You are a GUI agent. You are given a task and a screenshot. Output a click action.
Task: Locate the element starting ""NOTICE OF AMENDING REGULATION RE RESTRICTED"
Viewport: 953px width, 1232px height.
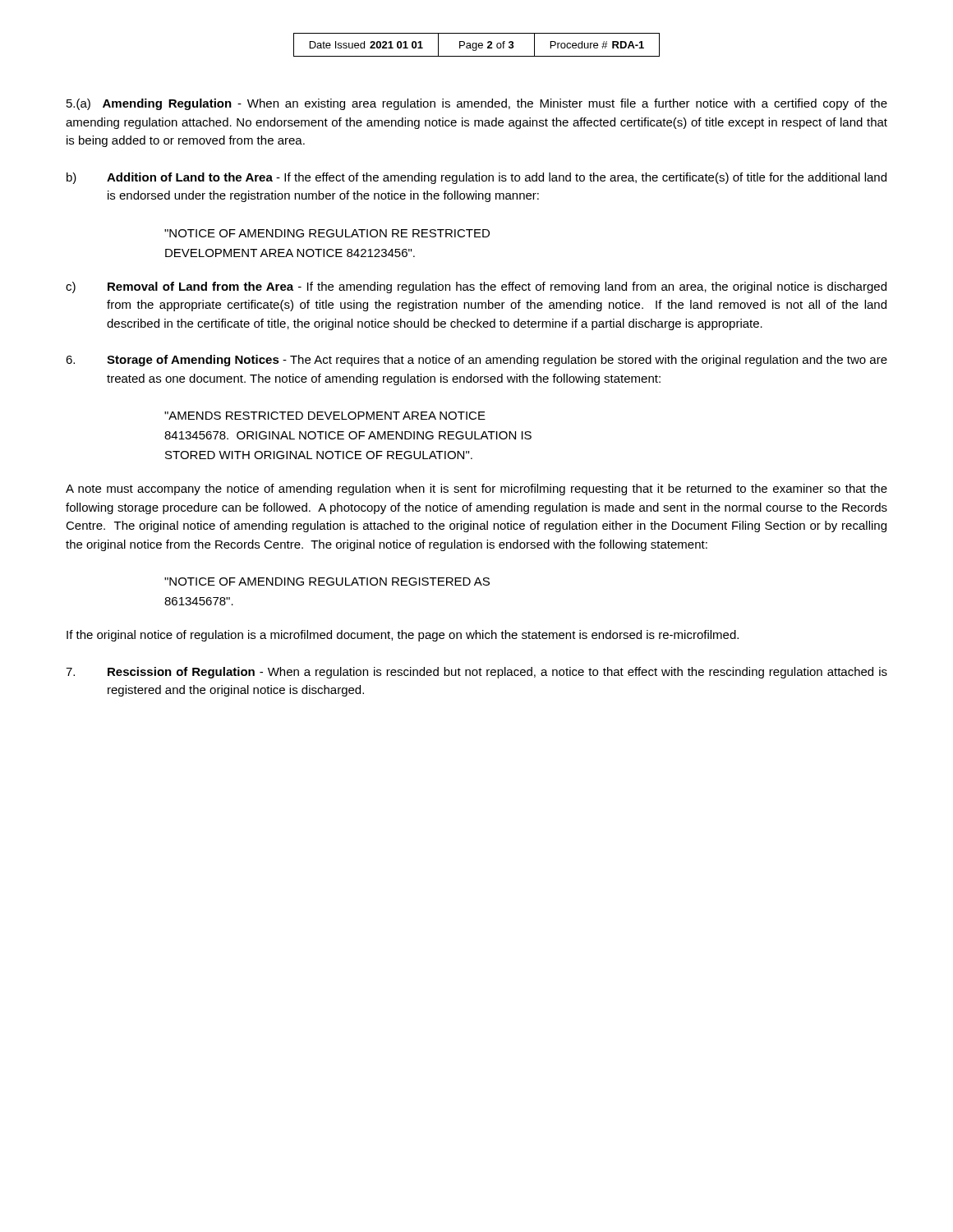[x=327, y=242]
